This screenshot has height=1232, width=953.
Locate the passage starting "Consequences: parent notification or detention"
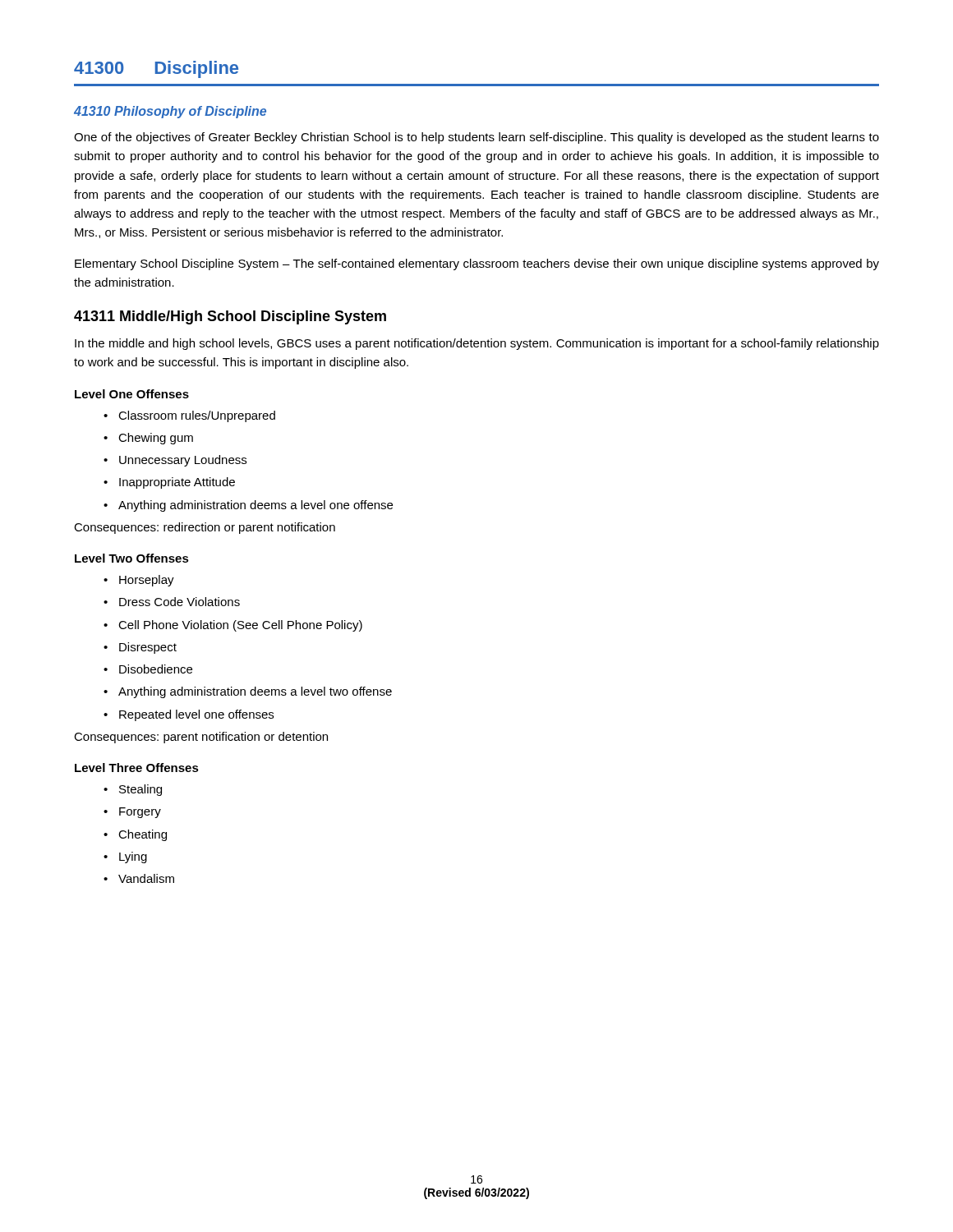(201, 736)
